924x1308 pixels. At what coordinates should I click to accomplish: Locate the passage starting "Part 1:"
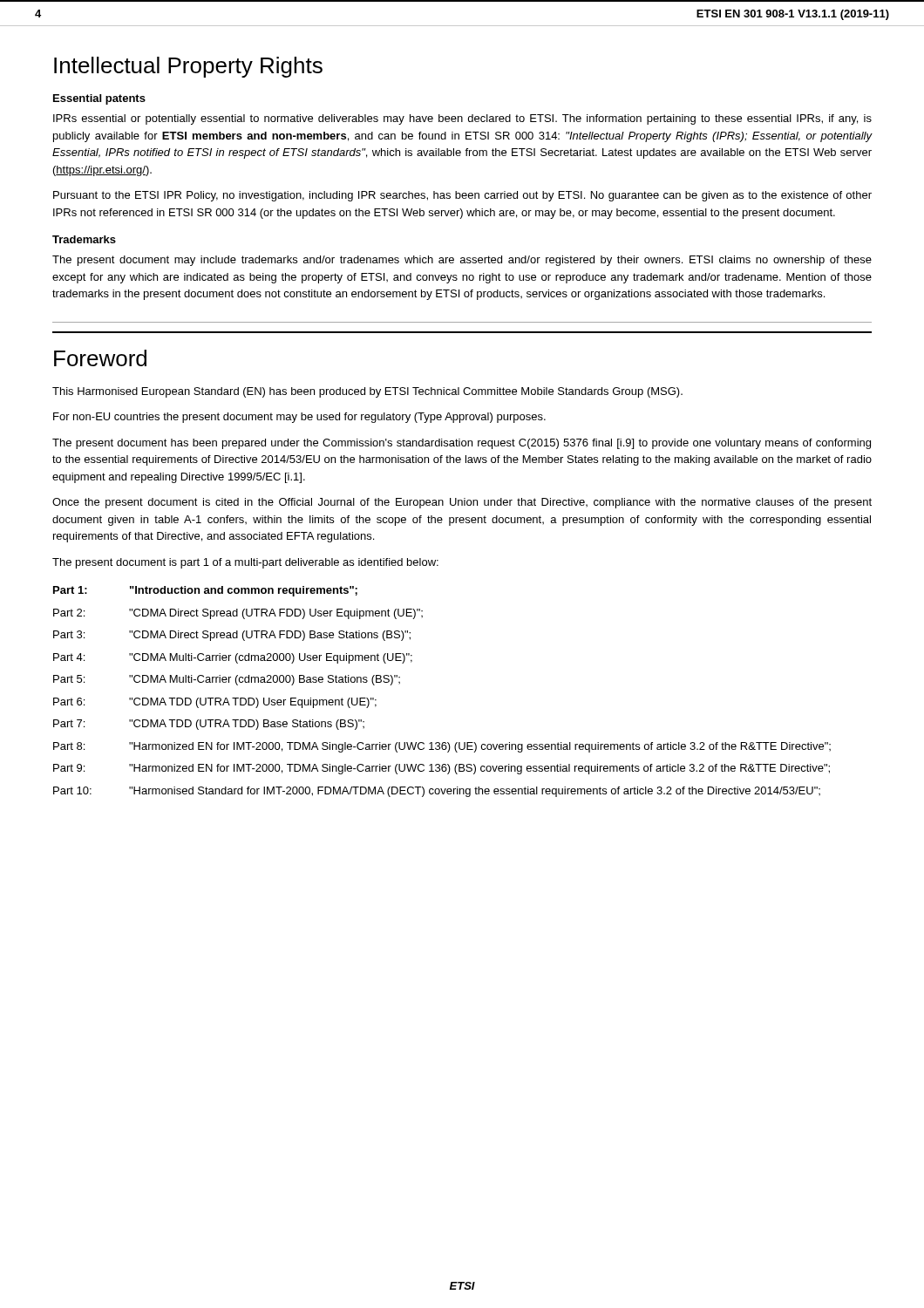point(70,590)
